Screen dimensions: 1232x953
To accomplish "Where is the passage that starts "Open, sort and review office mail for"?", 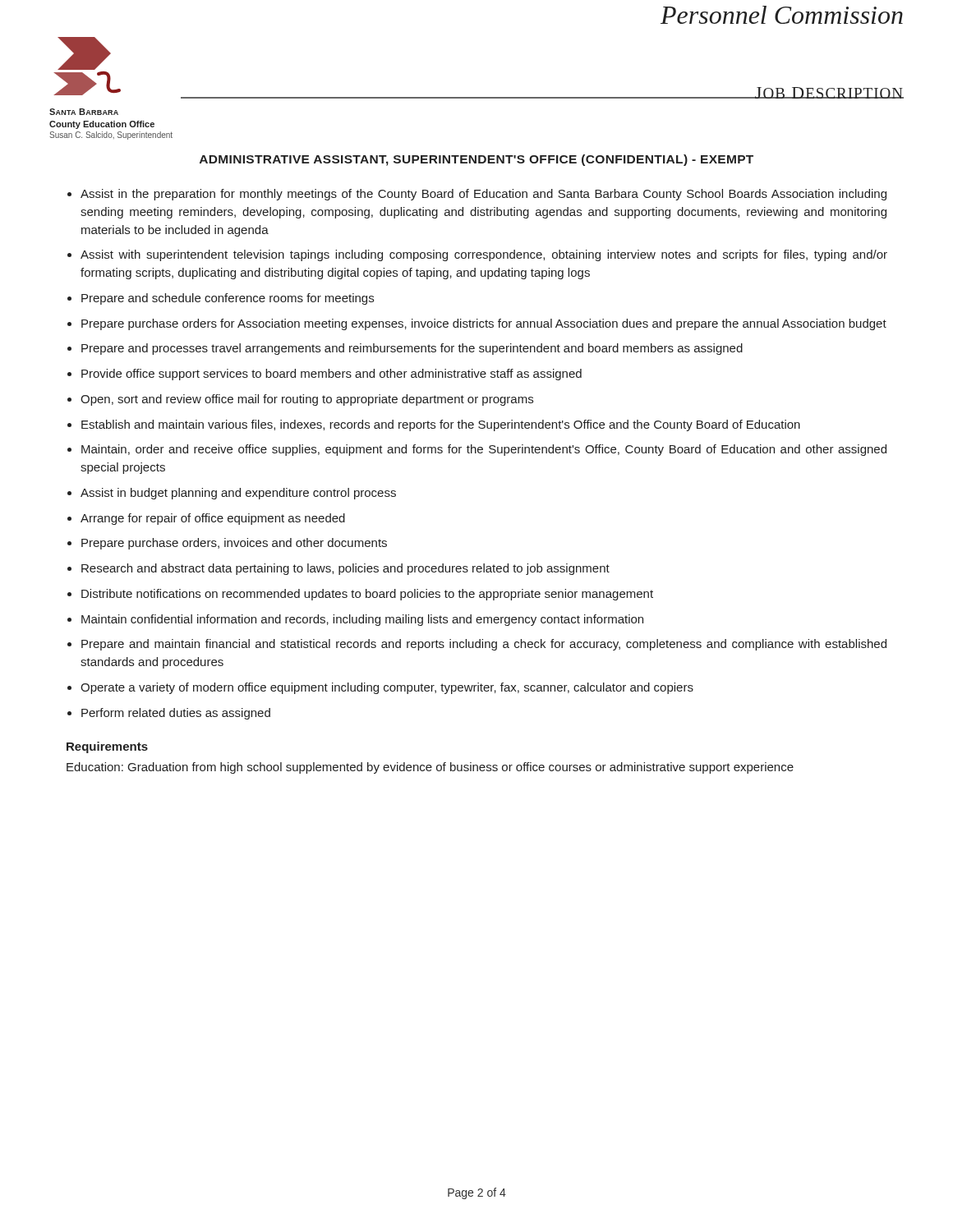I will (x=307, y=399).
